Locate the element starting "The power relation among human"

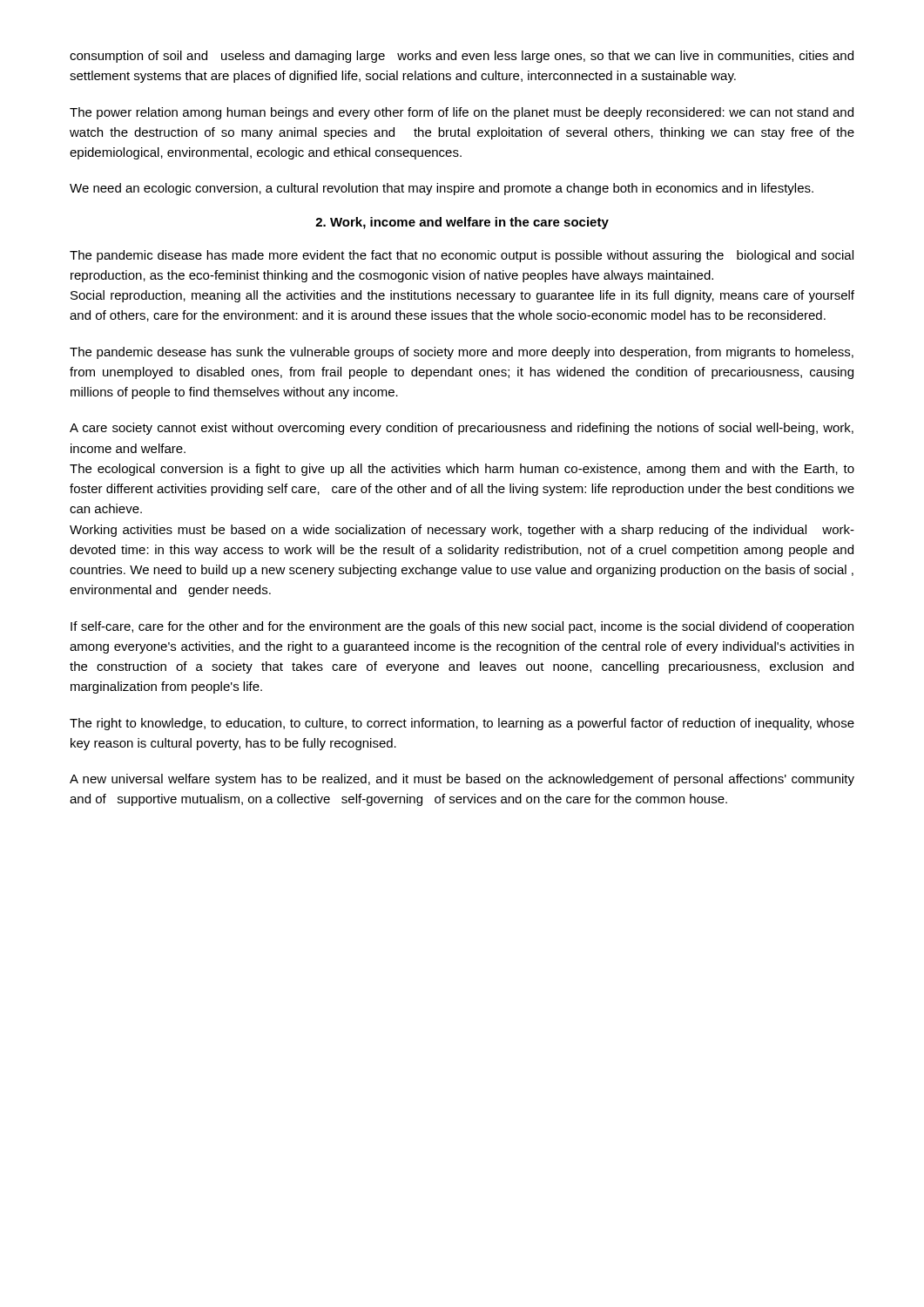(462, 132)
